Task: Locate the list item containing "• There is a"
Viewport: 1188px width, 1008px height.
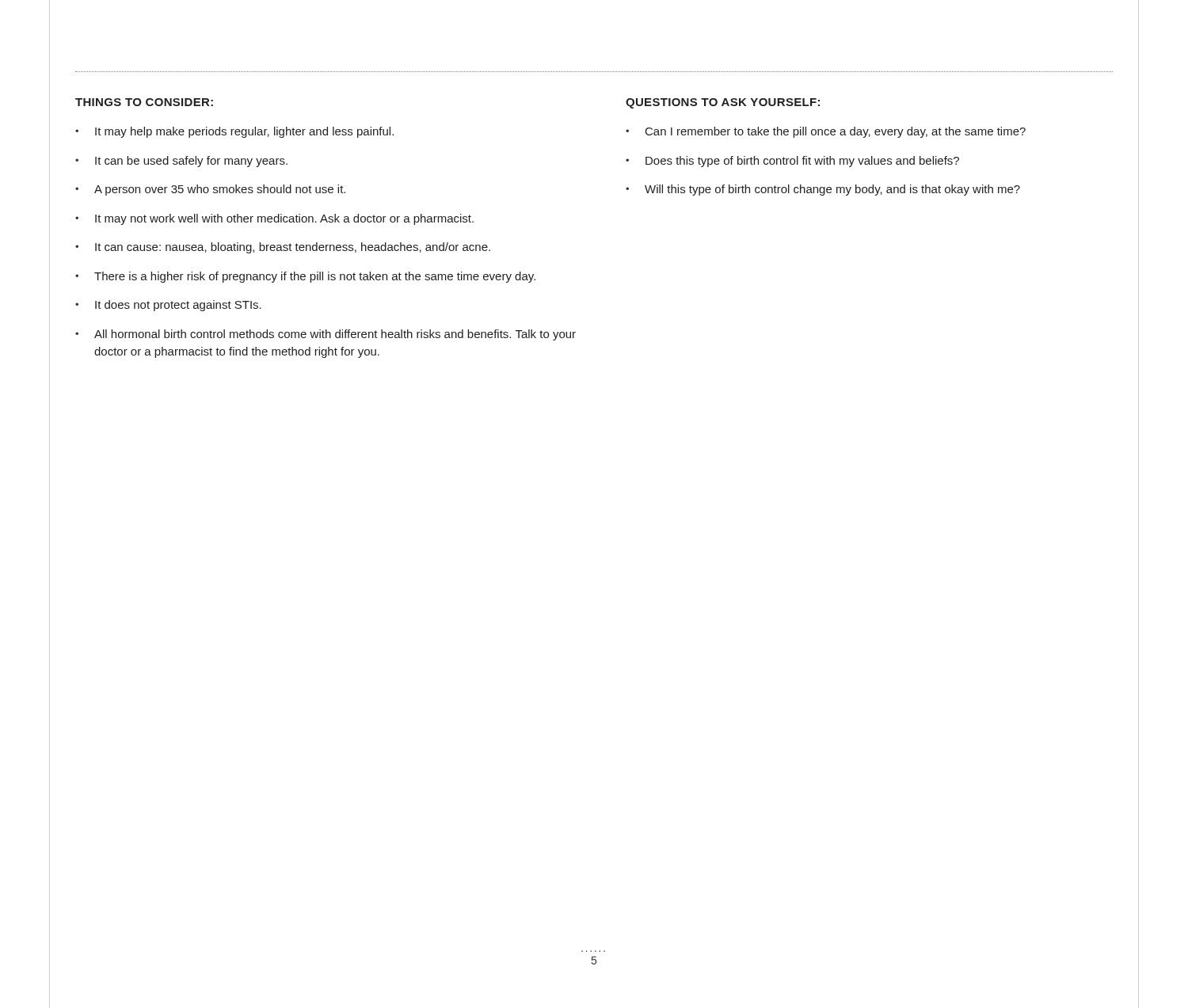Action: click(x=306, y=276)
